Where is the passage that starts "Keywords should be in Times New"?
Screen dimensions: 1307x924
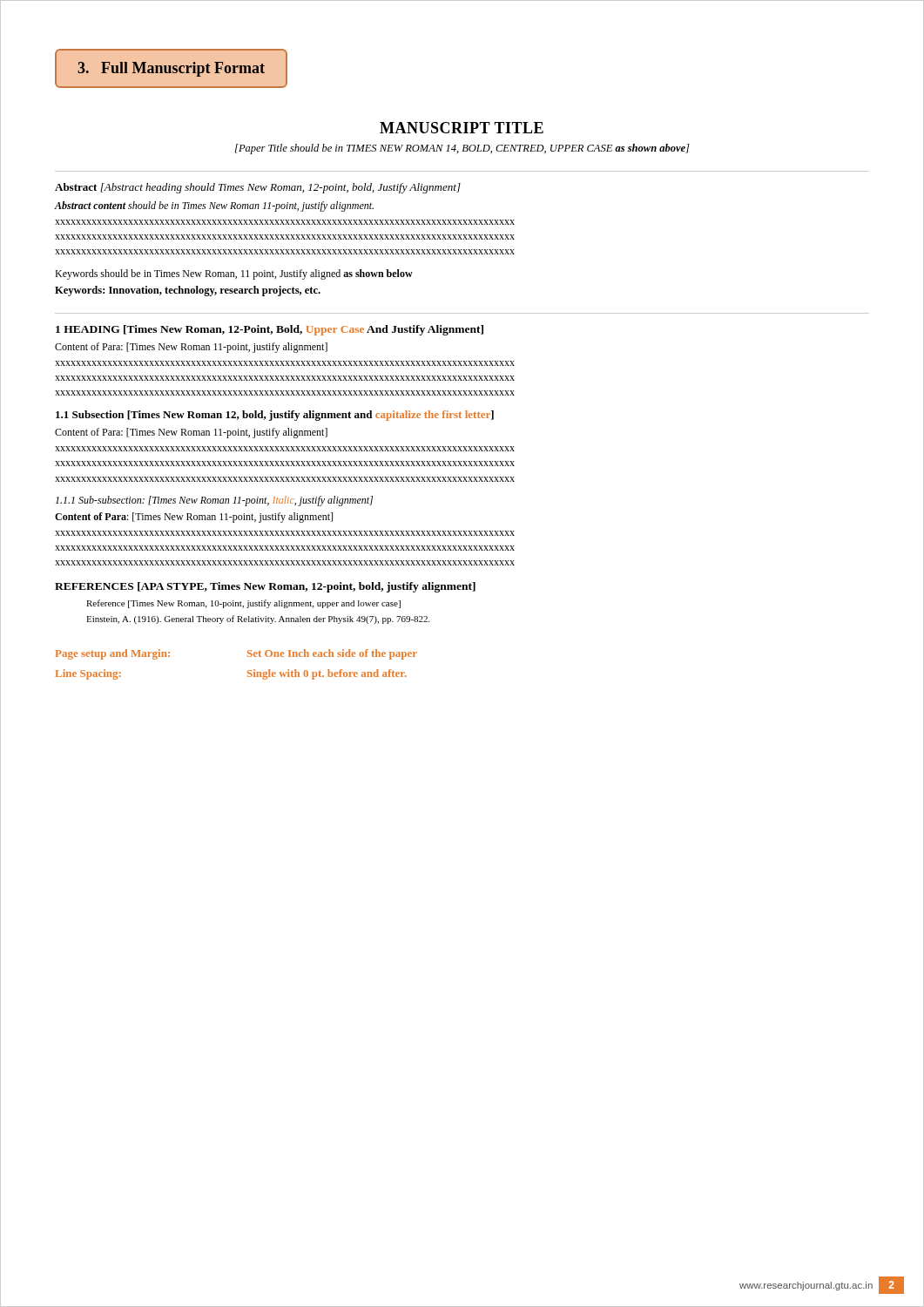pos(234,273)
